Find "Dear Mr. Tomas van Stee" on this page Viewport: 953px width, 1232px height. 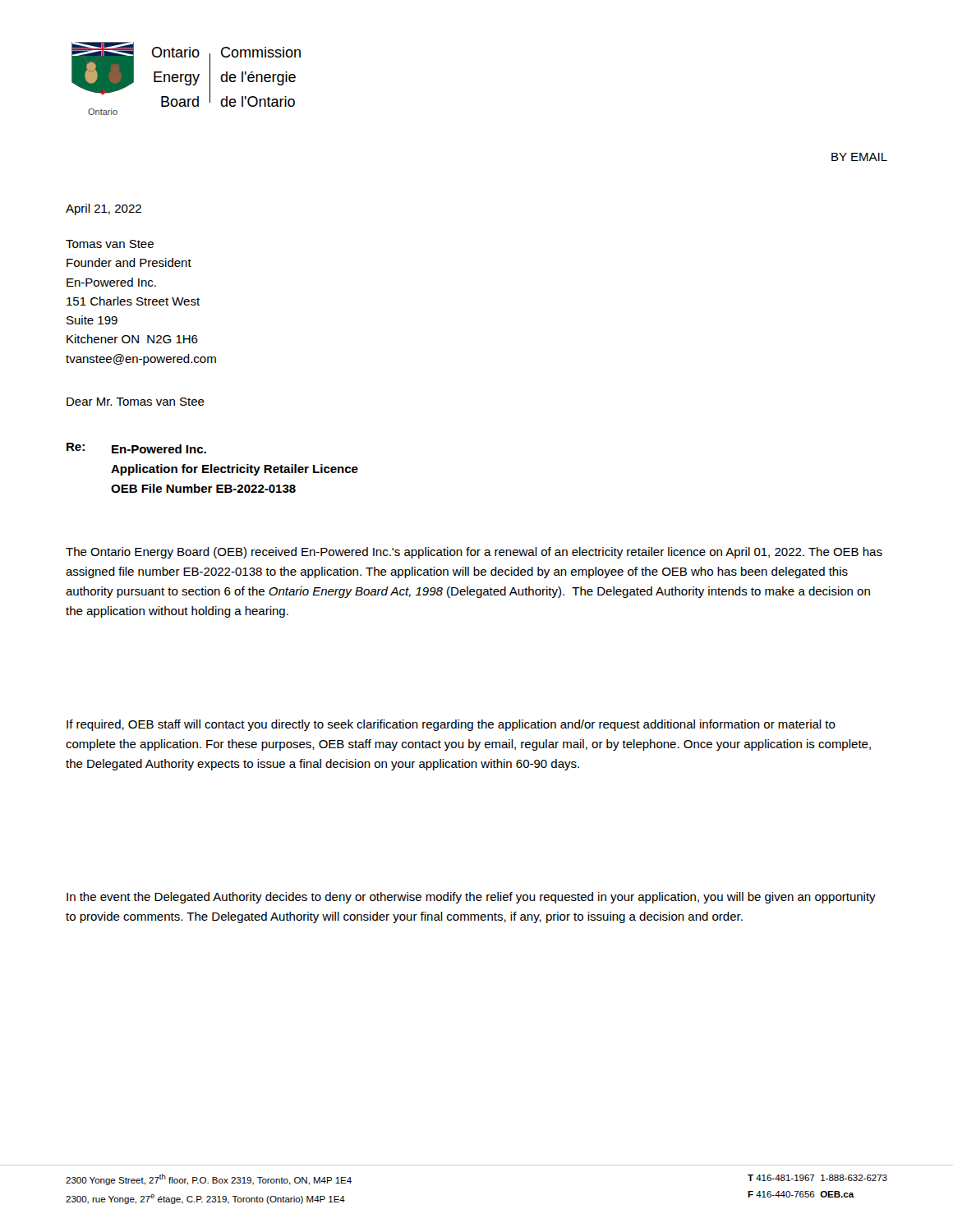coord(135,401)
